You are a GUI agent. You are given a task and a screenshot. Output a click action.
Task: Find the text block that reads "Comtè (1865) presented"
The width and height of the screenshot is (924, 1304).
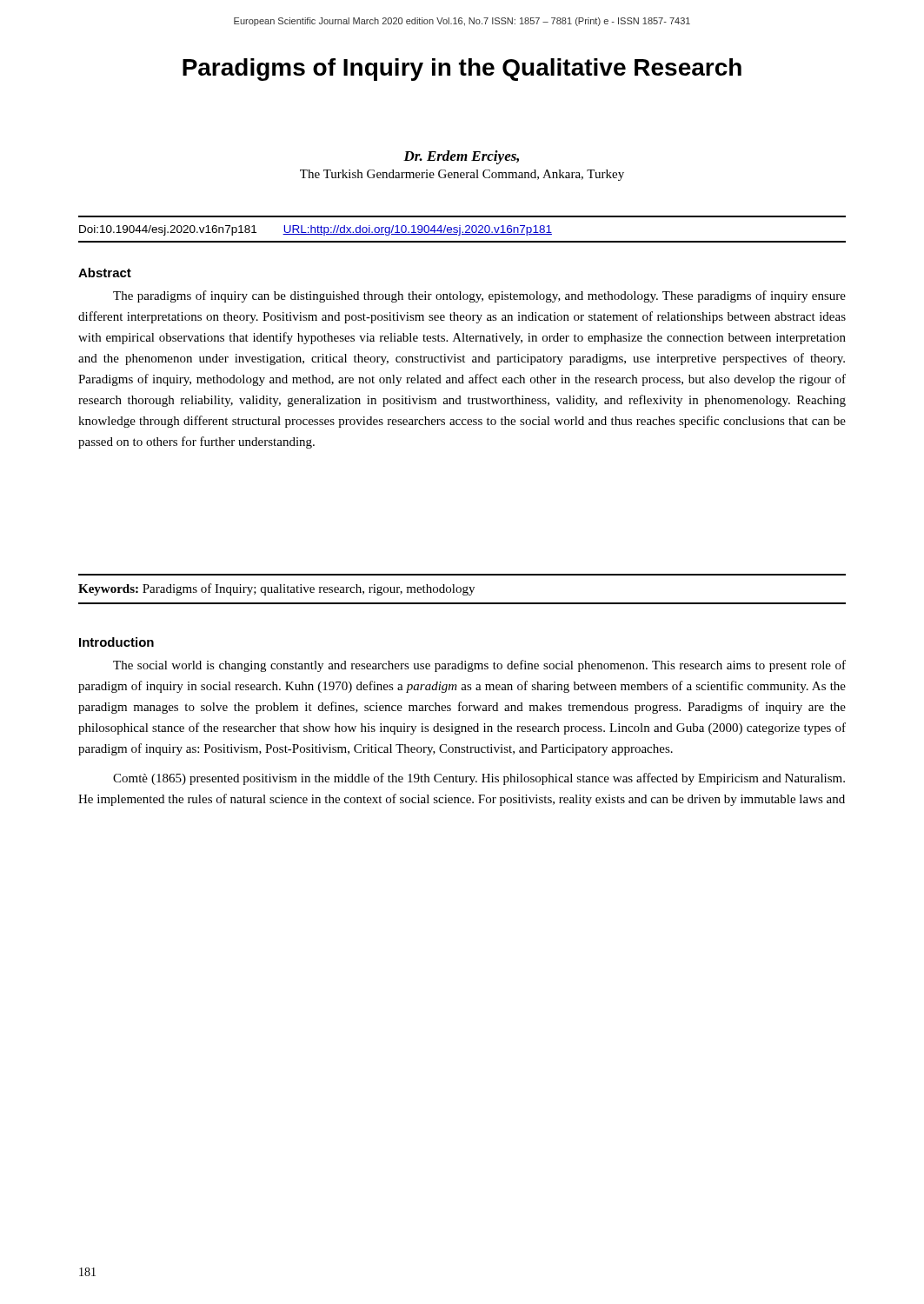(462, 788)
